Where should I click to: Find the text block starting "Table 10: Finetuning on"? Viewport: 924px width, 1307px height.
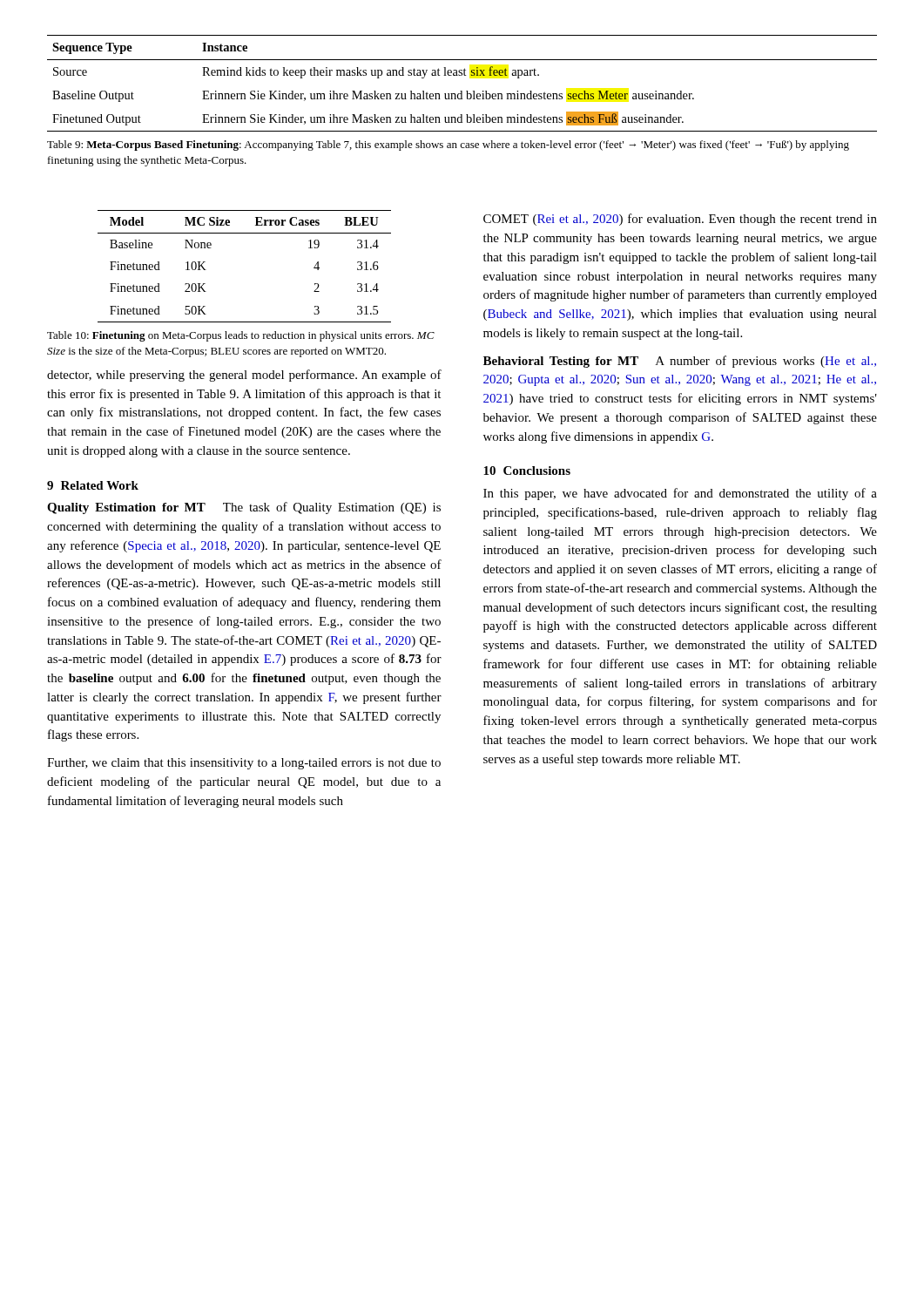[240, 342]
